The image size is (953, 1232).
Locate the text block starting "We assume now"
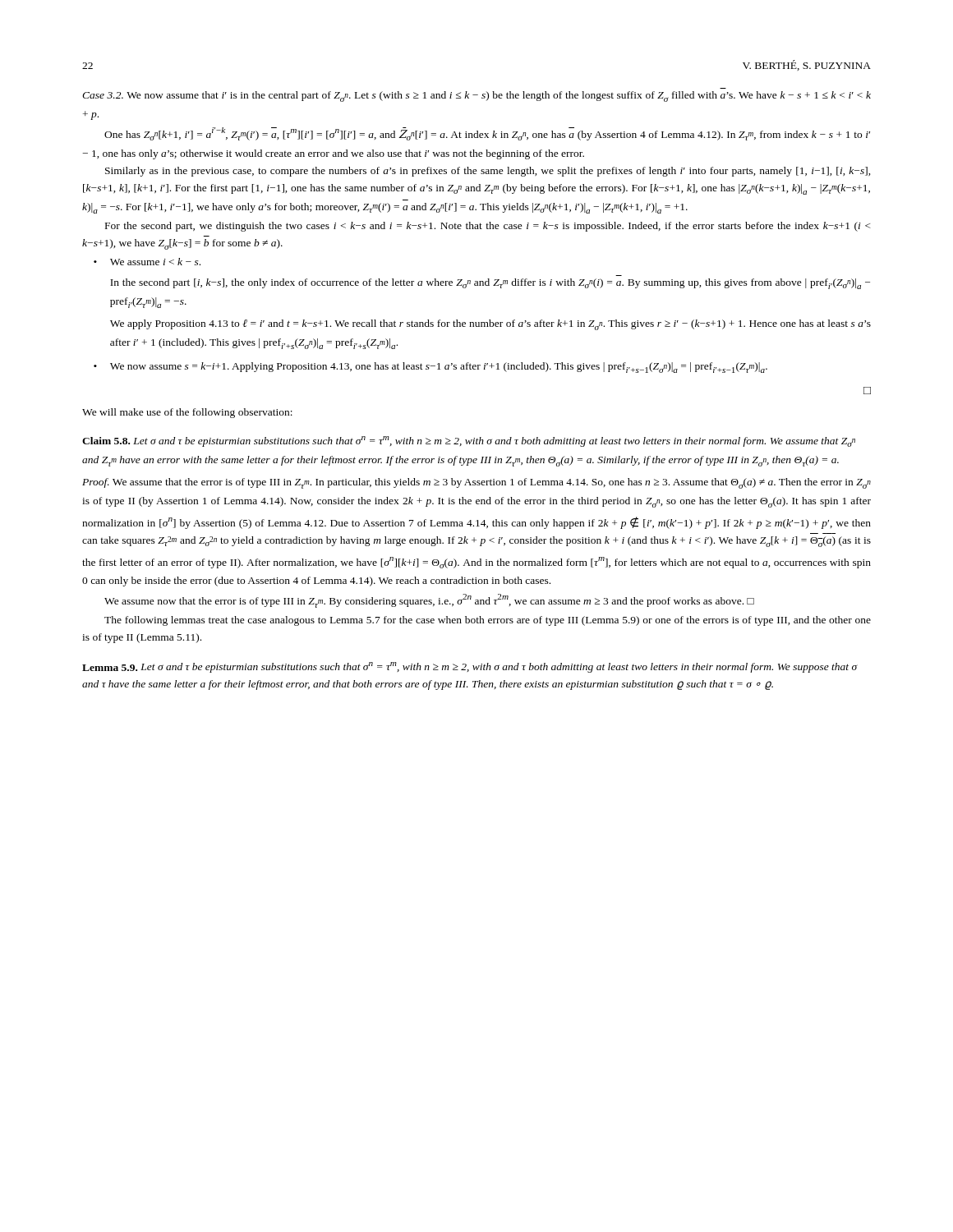pyautogui.click(x=476, y=601)
